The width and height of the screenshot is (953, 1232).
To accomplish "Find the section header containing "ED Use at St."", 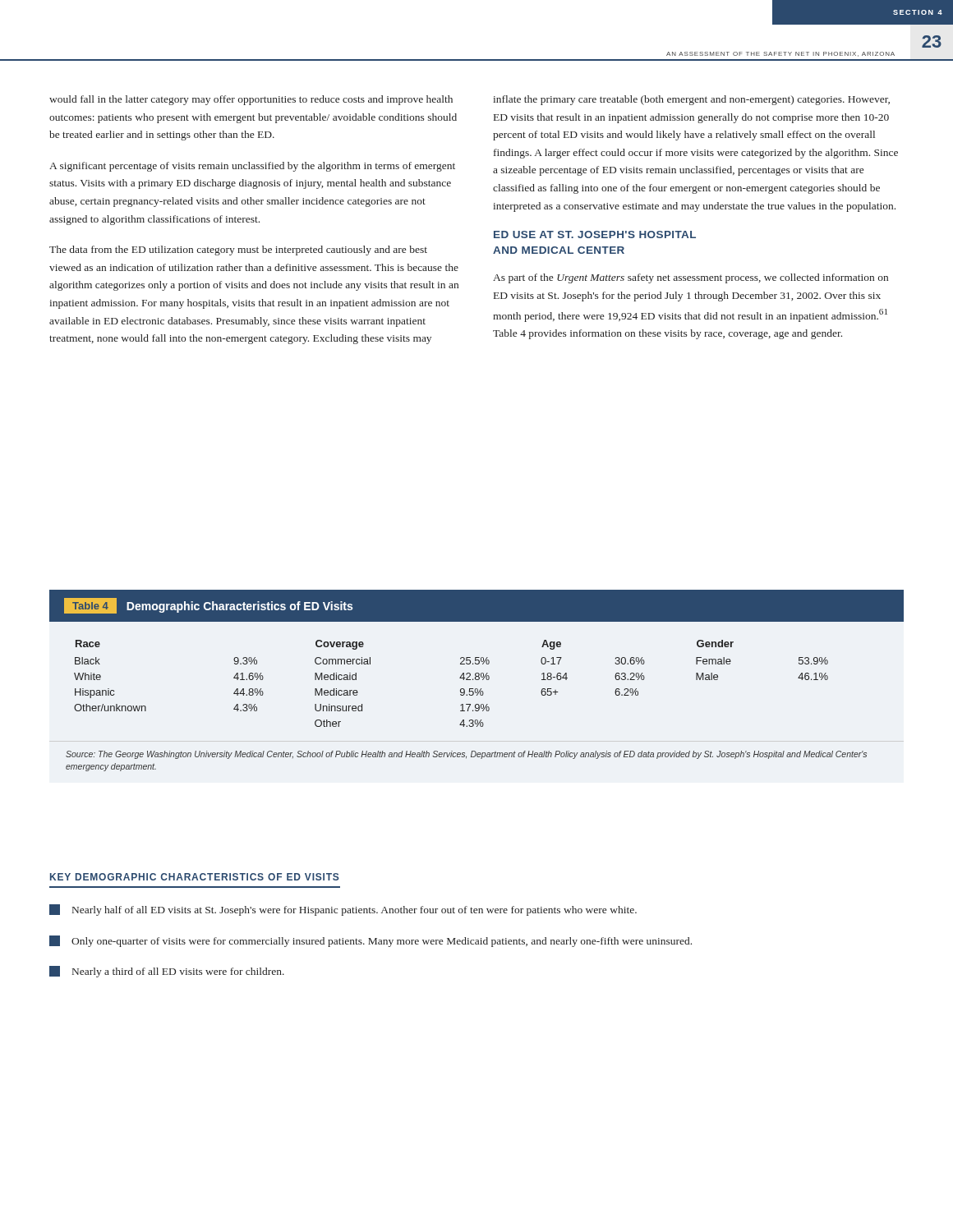I will (595, 242).
